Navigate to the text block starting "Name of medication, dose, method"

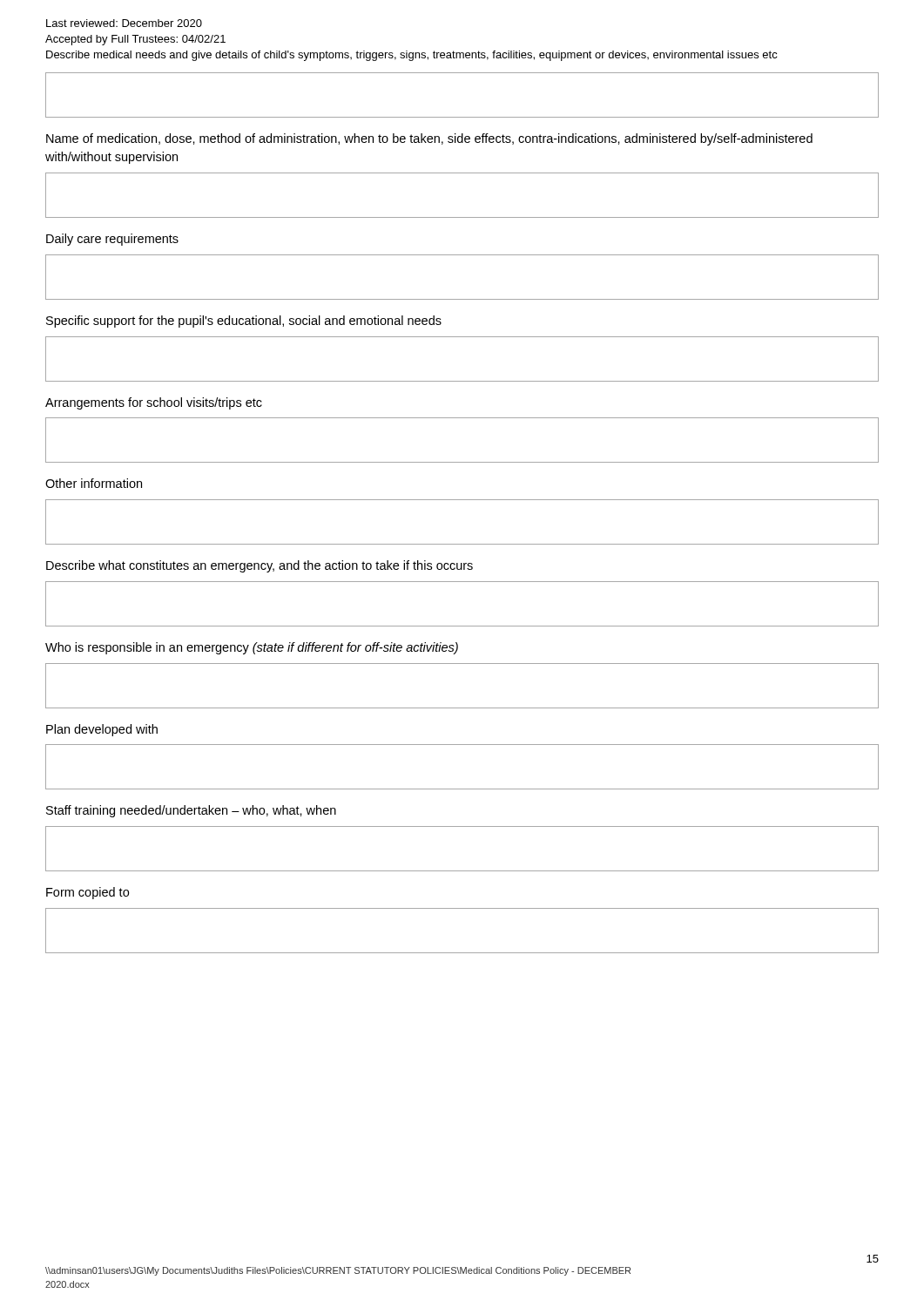point(429,148)
